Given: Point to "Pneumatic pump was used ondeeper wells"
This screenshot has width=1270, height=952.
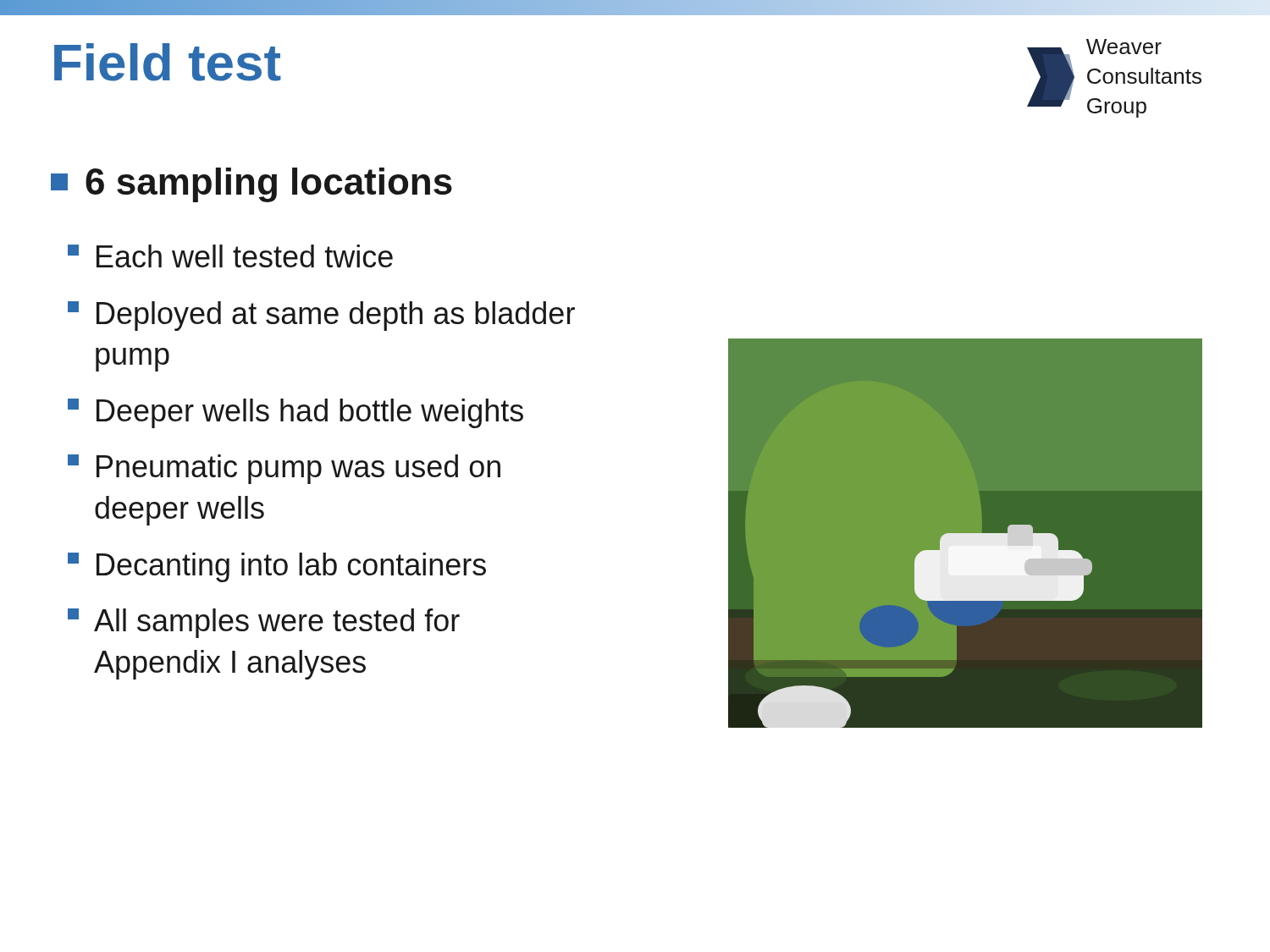Looking at the screenshot, I should click(285, 488).
